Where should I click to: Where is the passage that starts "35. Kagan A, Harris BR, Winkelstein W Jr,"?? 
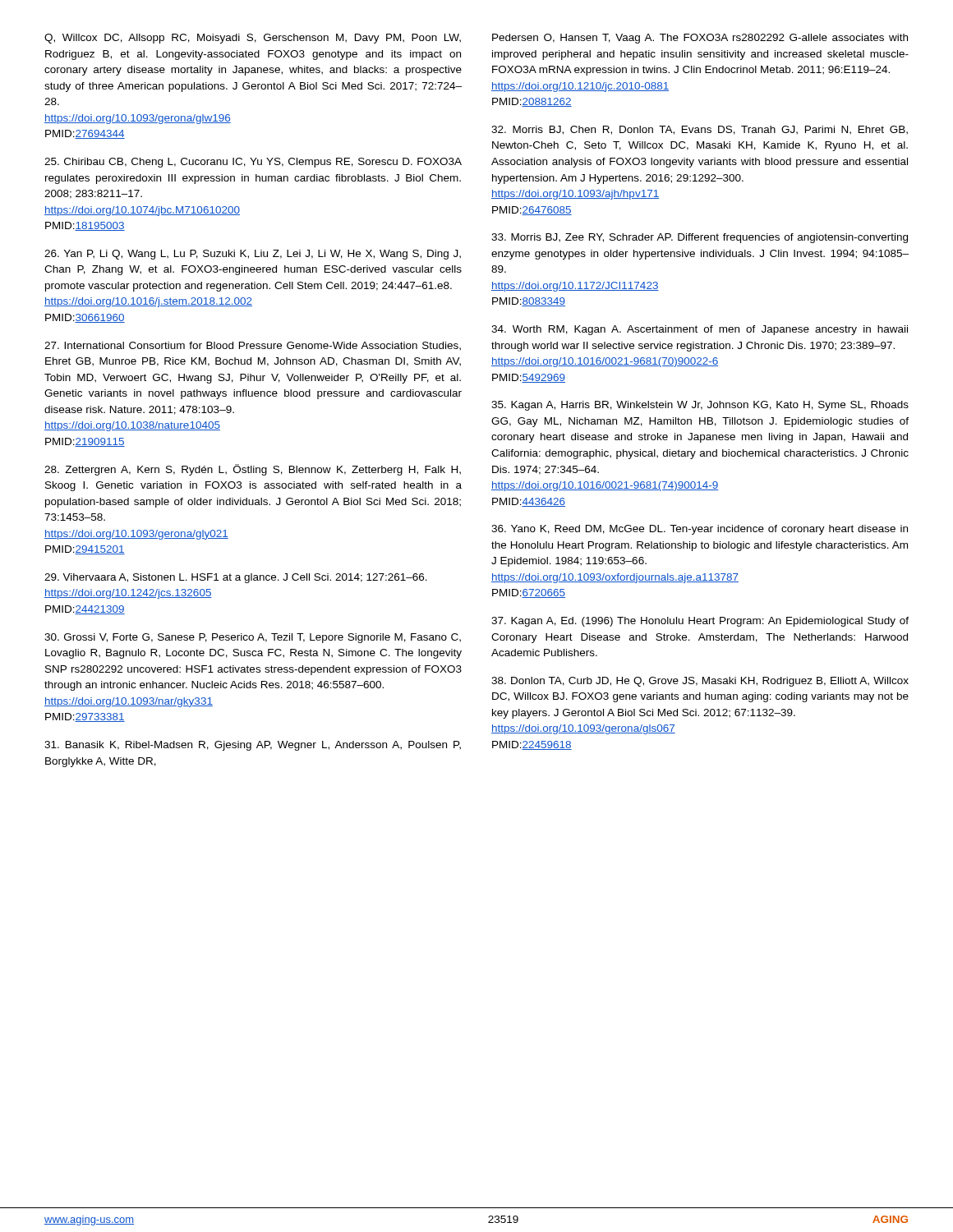[x=700, y=453]
